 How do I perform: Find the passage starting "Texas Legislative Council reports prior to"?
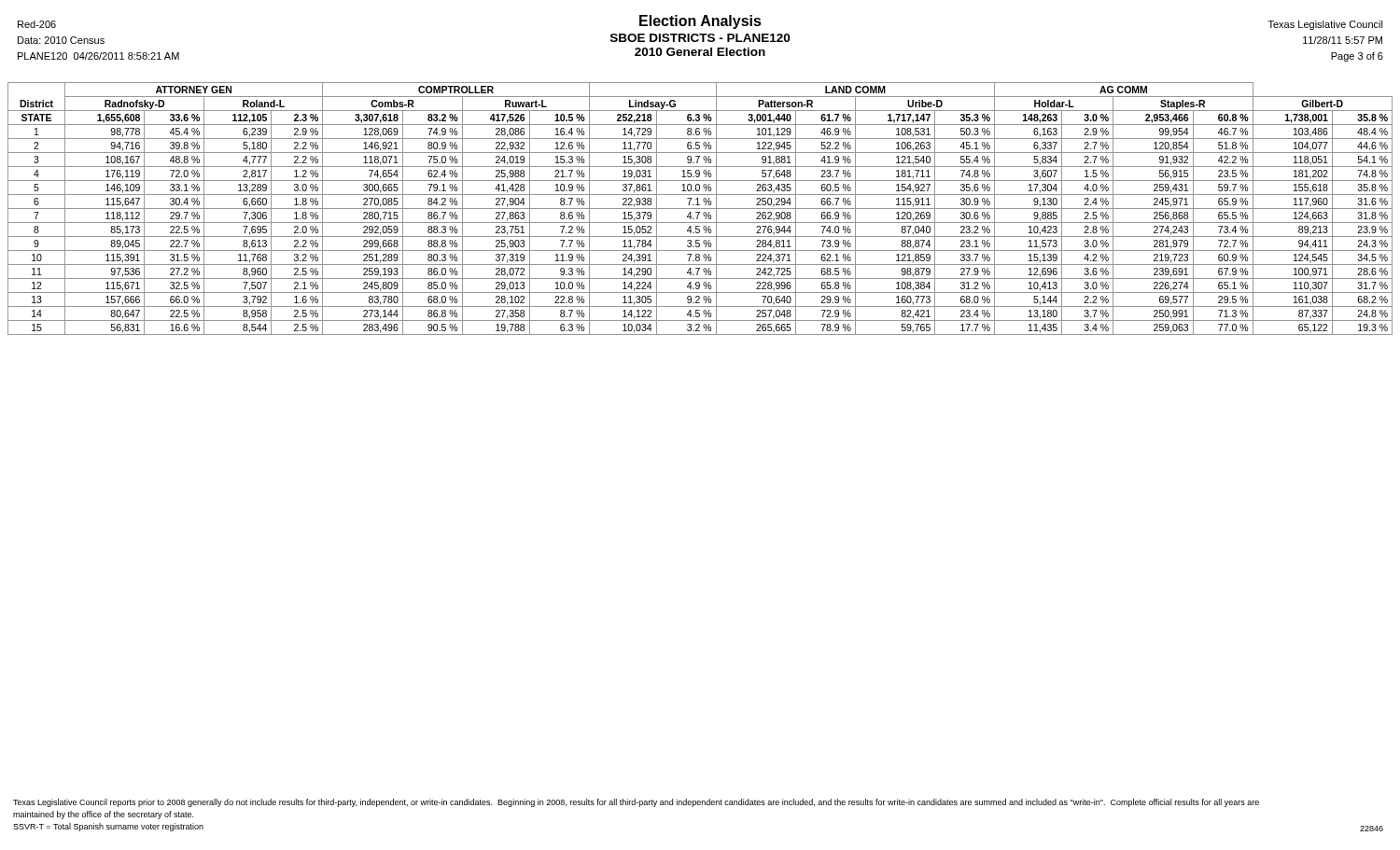click(636, 814)
